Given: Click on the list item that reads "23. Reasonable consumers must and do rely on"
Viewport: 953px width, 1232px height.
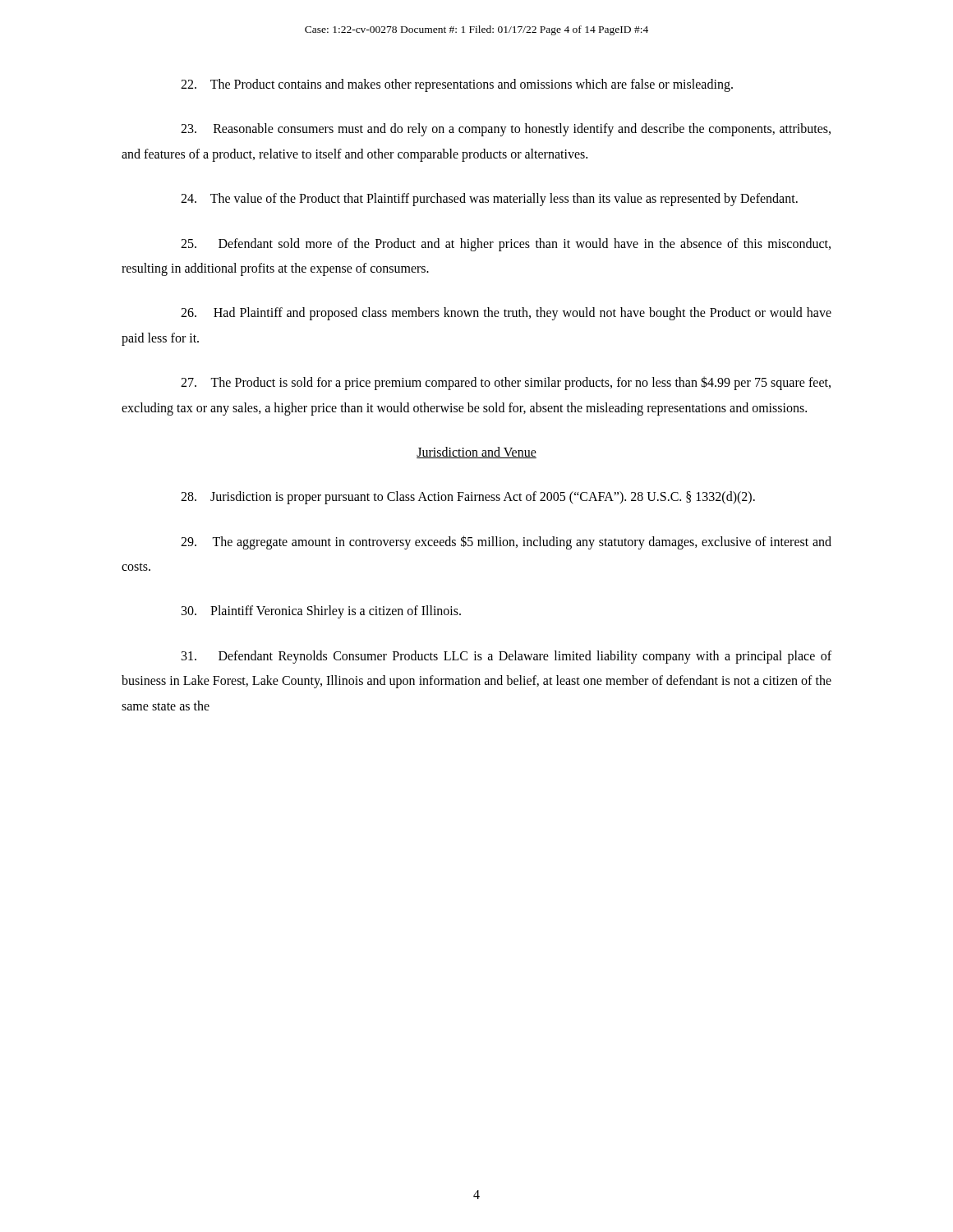Looking at the screenshot, I should 476,141.
